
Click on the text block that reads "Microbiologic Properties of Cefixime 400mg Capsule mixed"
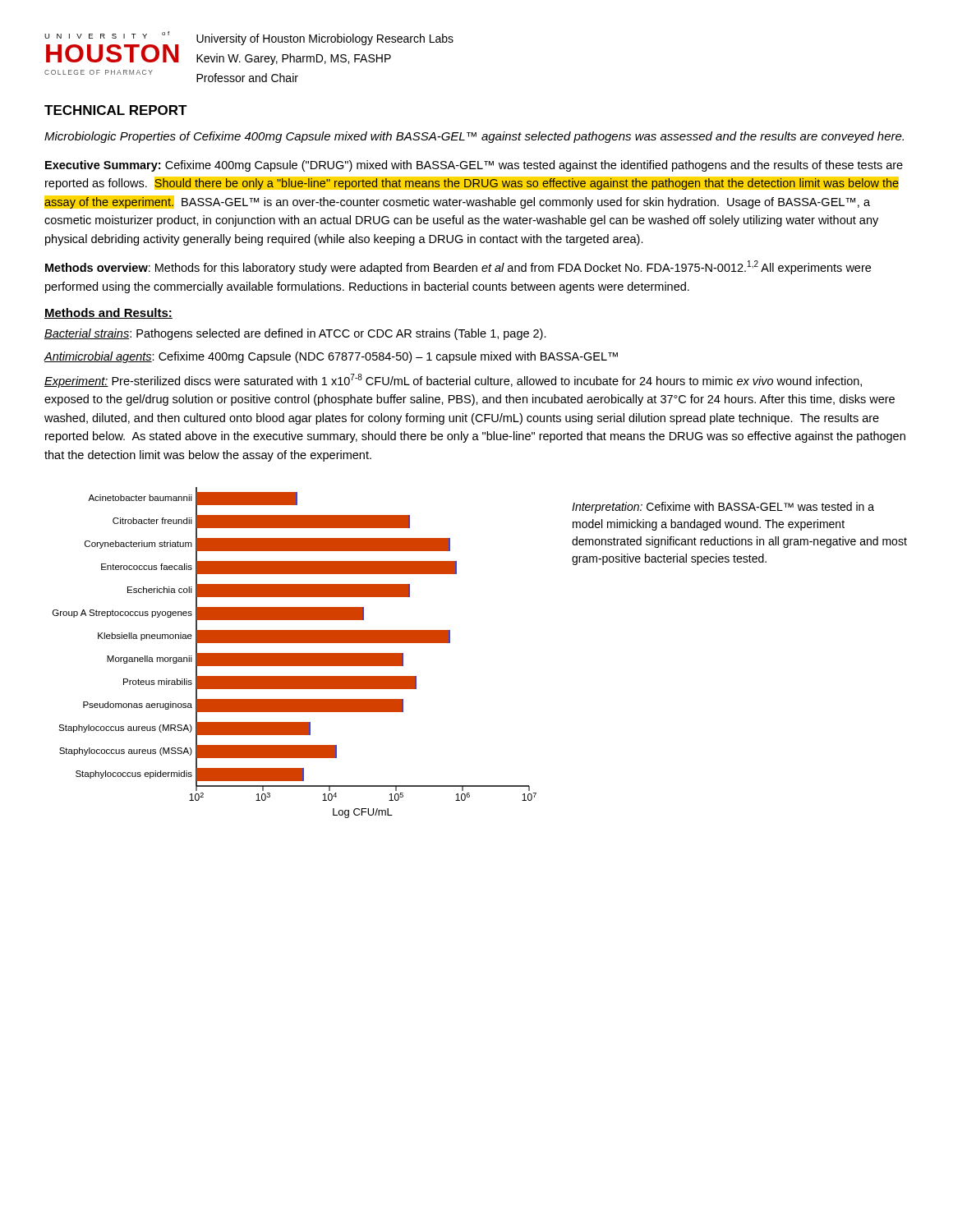click(x=475, y=136)
